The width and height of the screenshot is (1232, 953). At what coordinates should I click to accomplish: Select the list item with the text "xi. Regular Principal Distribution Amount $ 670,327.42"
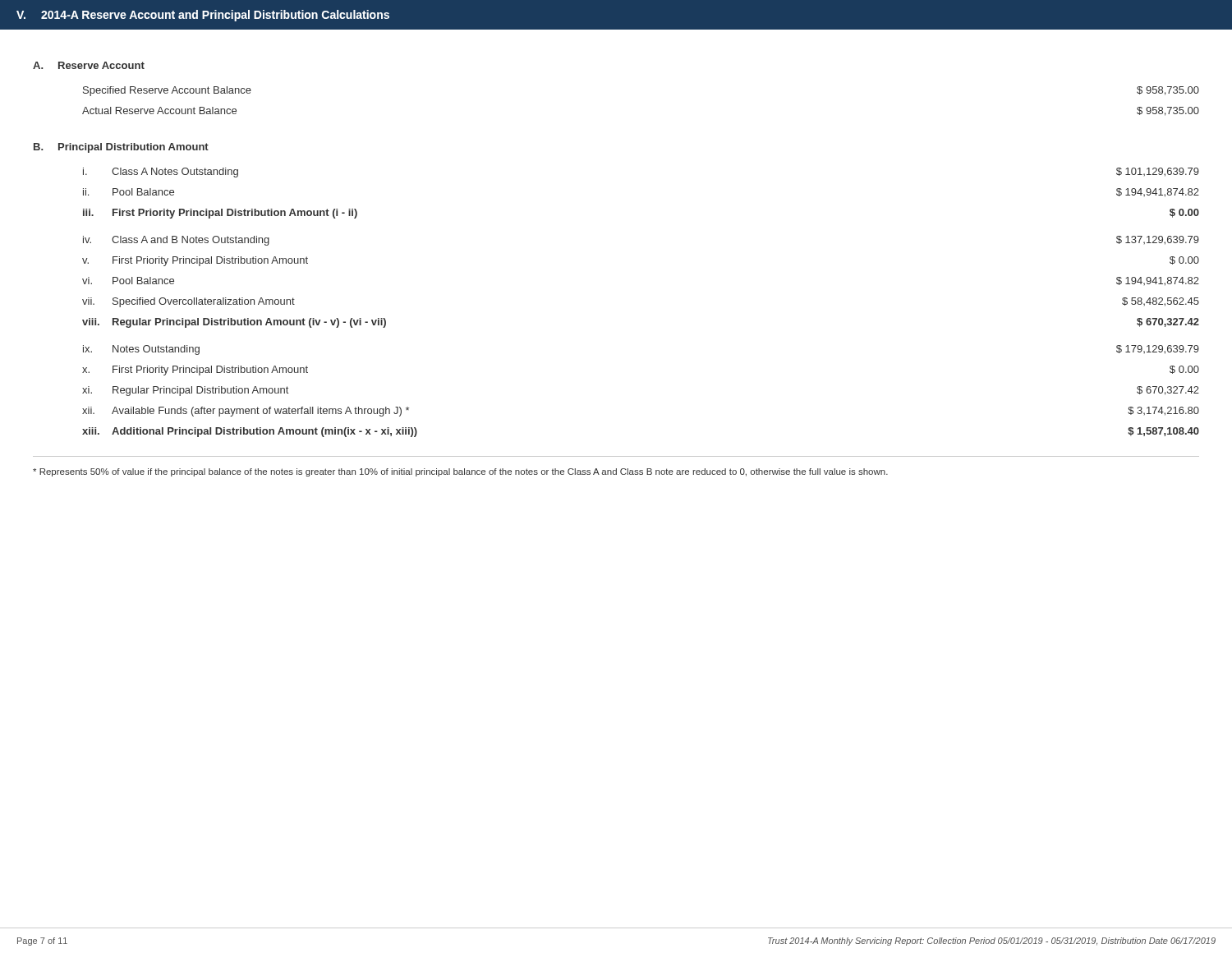pyautogui.click(x=201, y=392)
